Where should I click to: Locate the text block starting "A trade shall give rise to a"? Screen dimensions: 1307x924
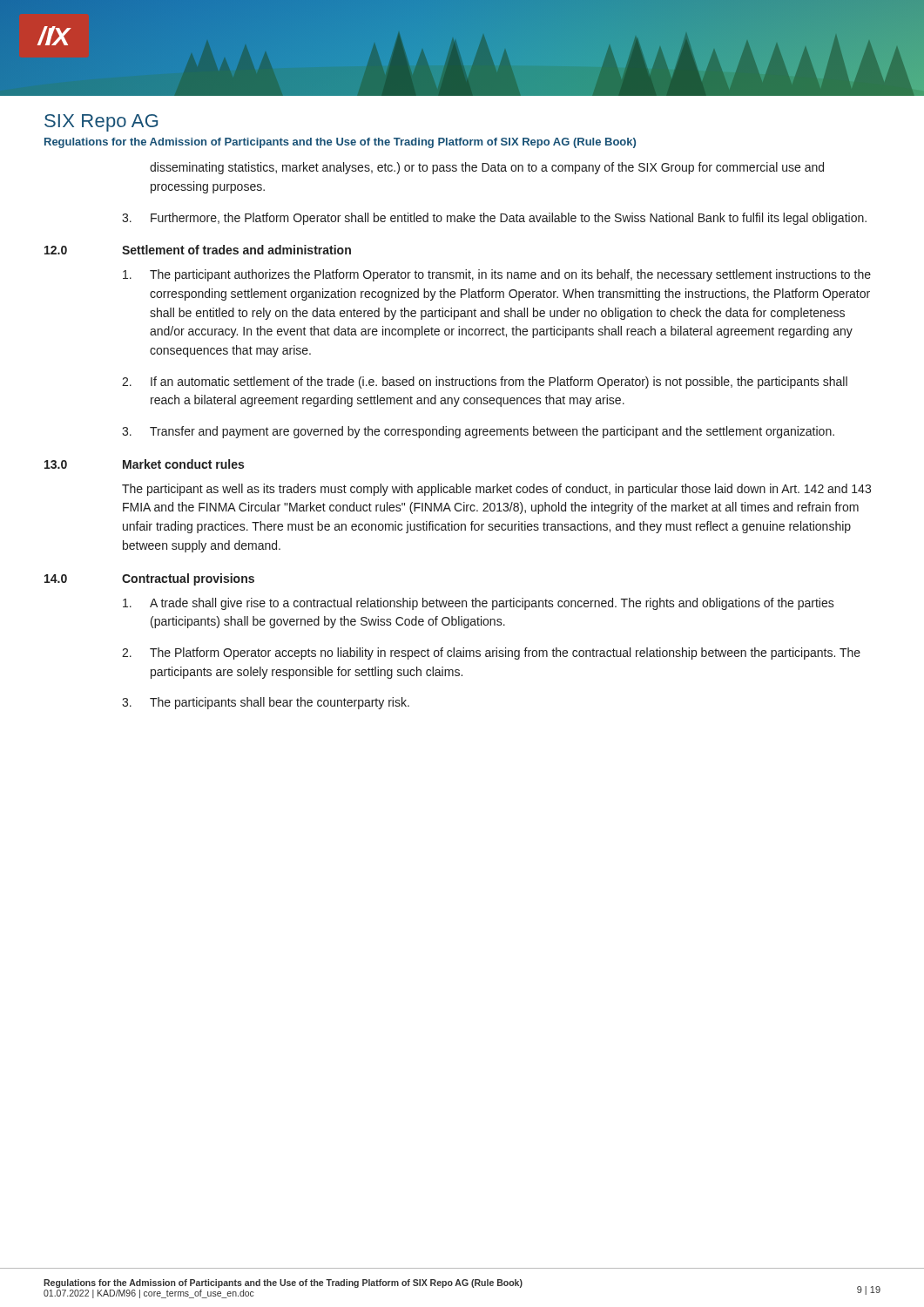(501, 613)
